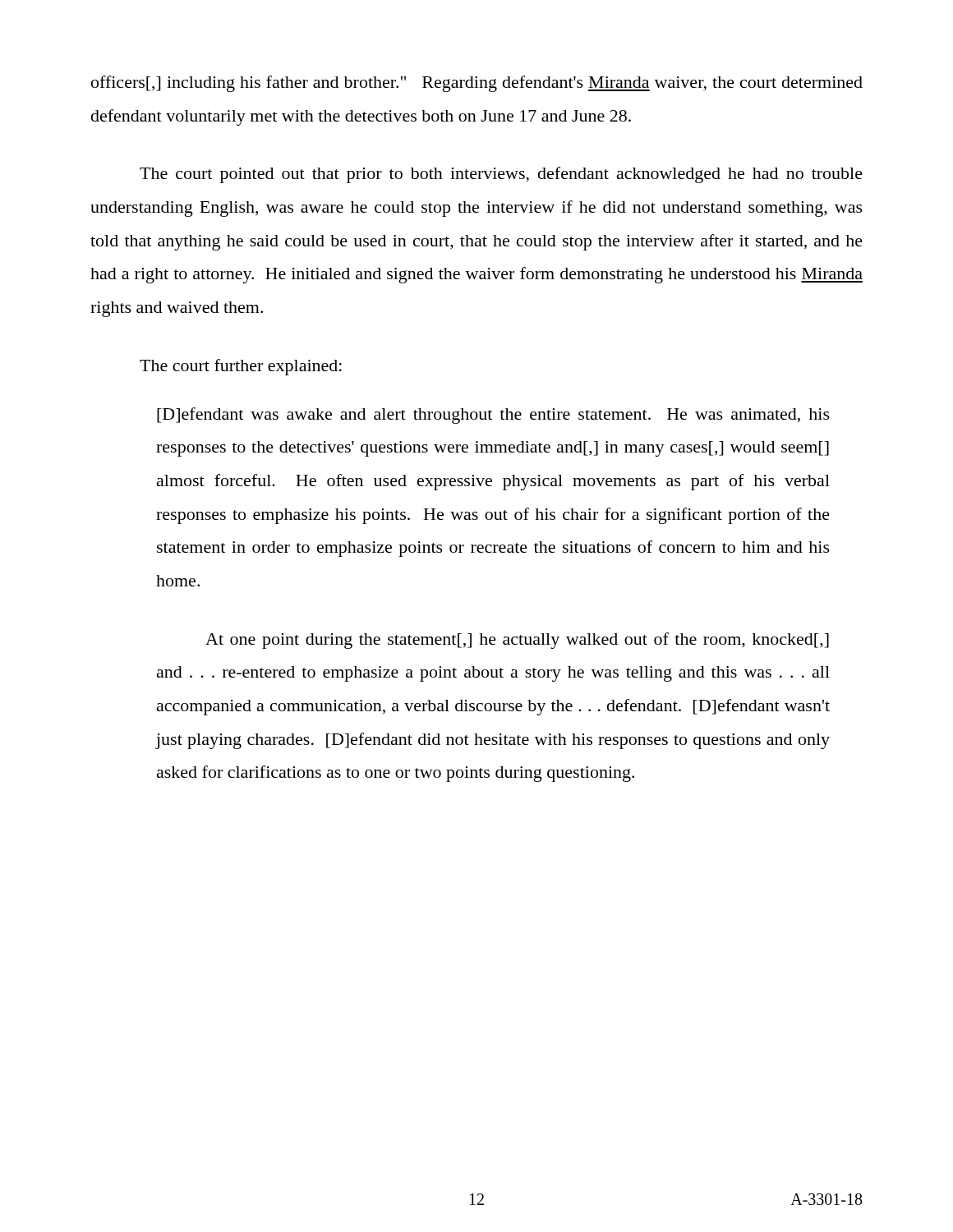953x1232 pixels.
Task: Click on the text starting "The court further explained:"
Action: click(241, 365)
